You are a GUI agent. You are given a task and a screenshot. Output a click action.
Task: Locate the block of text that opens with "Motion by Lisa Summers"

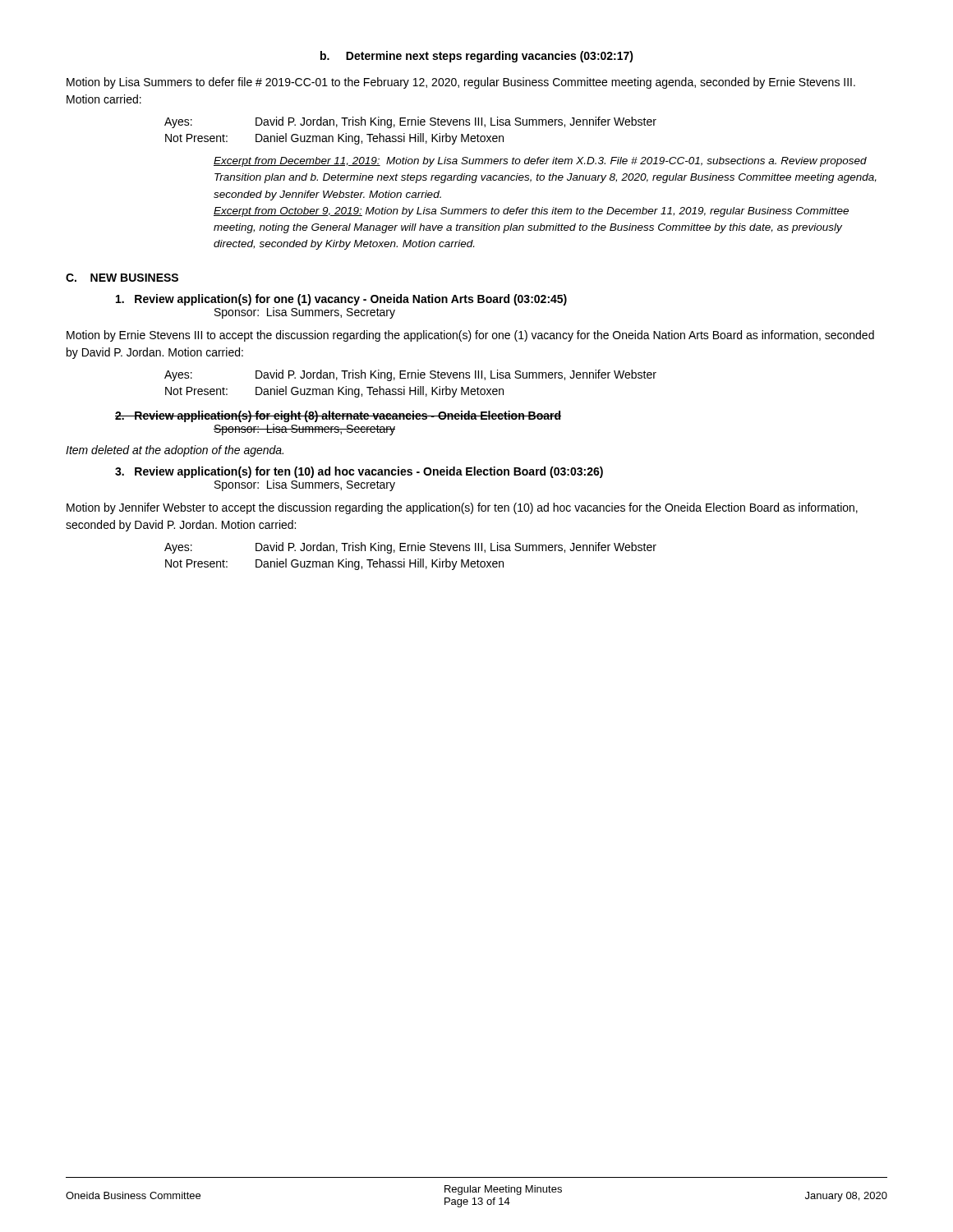476,109
